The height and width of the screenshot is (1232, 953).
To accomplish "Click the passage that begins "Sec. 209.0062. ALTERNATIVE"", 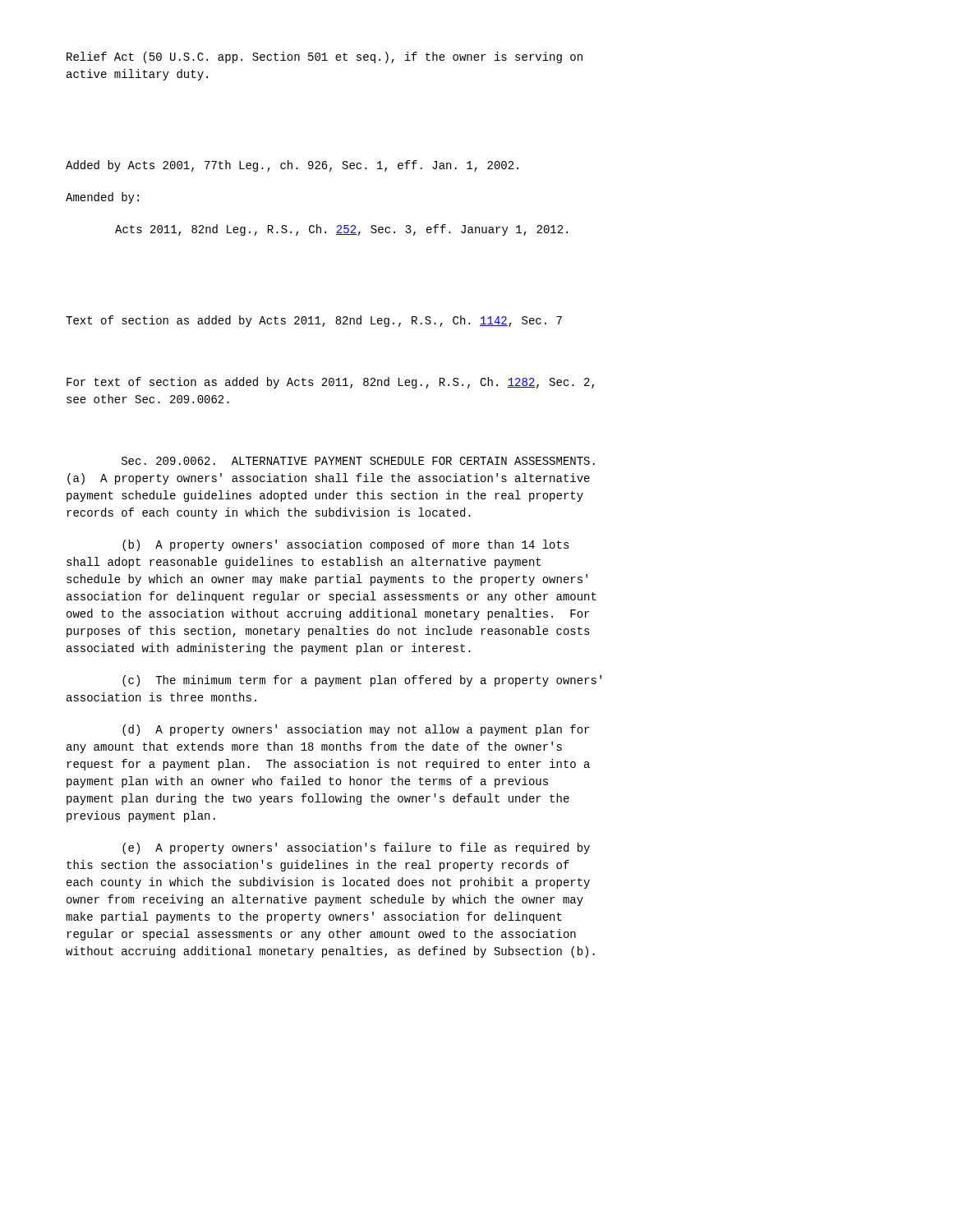I will pos(476,488).
